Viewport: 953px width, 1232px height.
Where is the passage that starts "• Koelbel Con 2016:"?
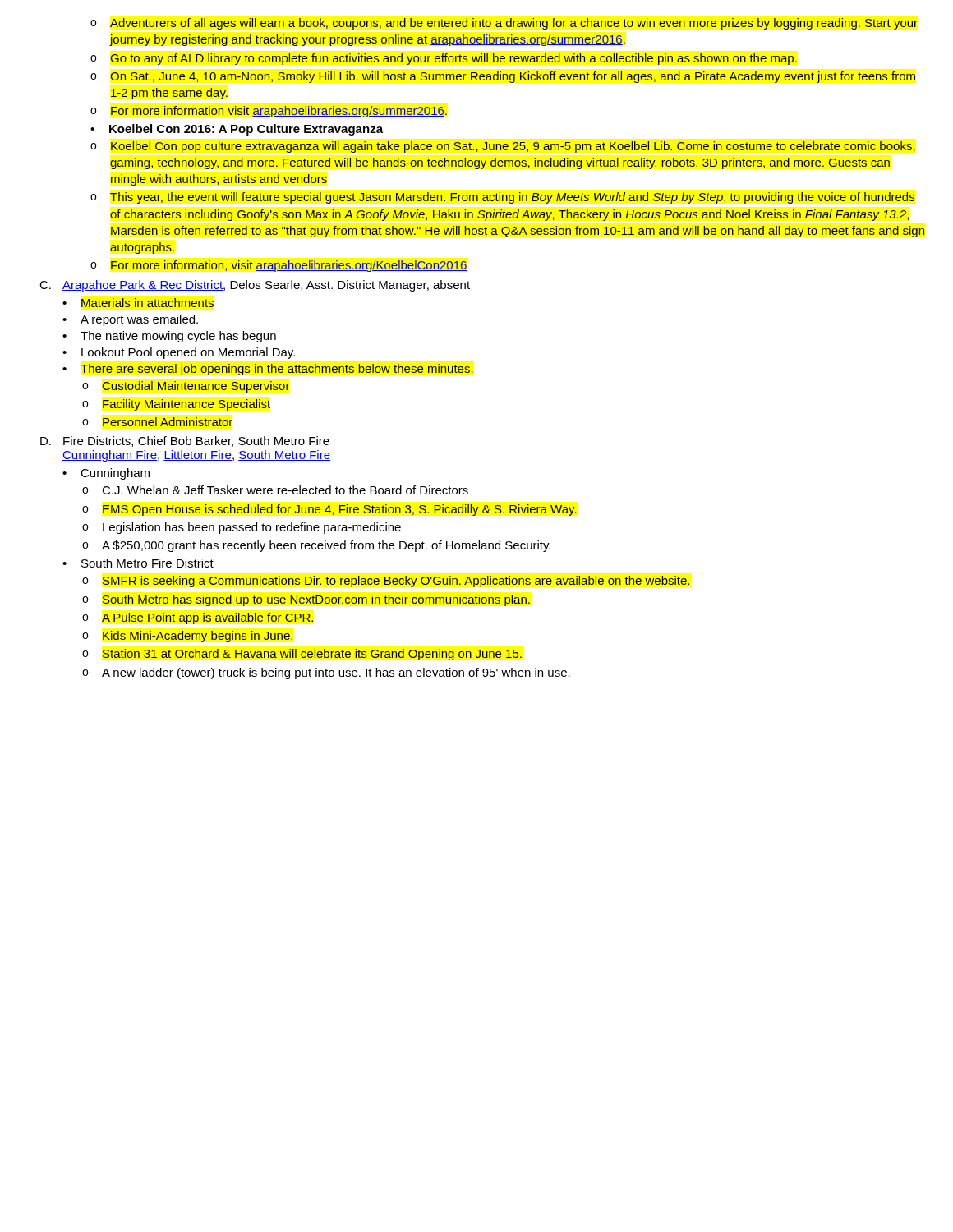point(237,130)
